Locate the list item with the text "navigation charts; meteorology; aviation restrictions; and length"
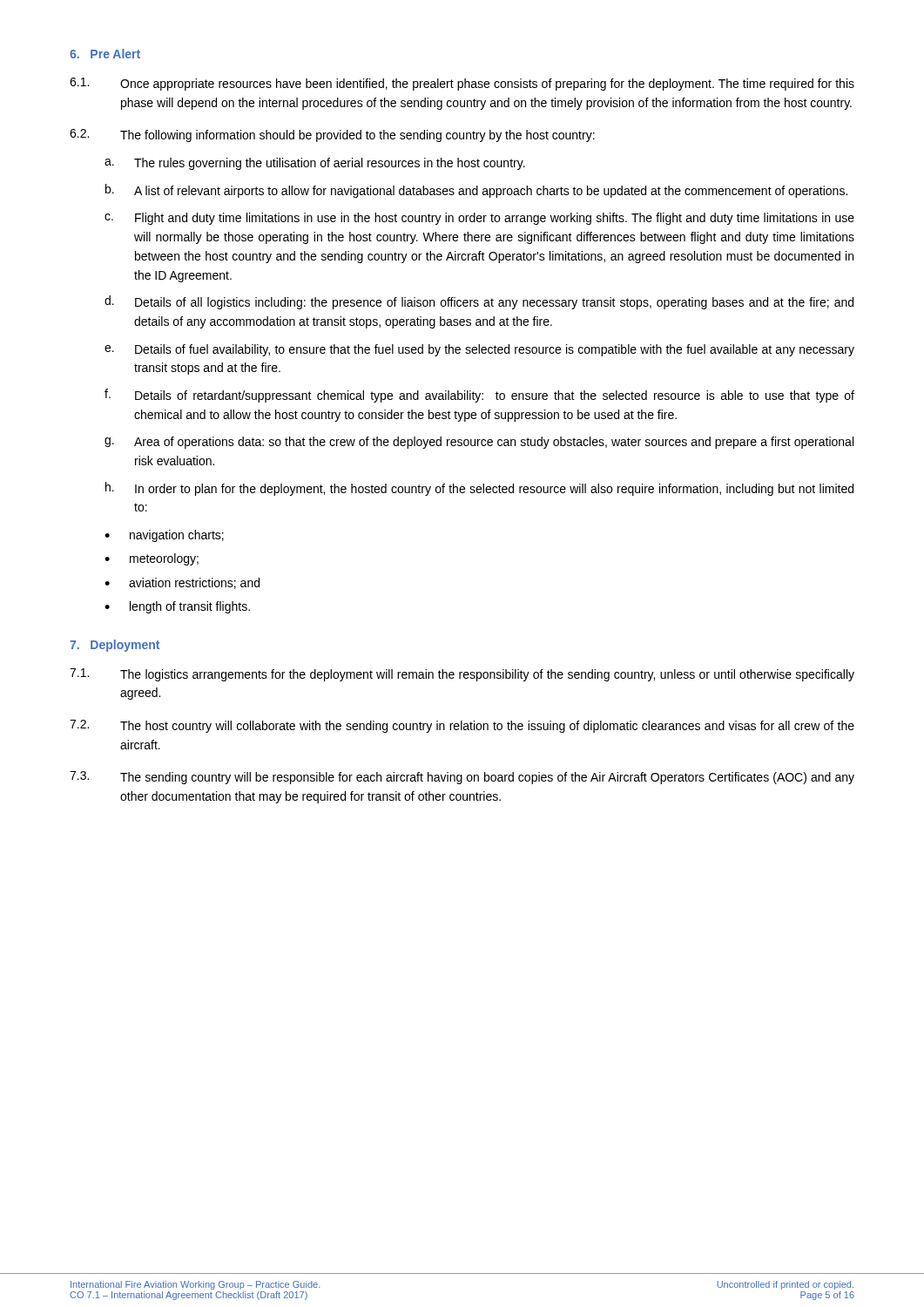 [164, 536]
